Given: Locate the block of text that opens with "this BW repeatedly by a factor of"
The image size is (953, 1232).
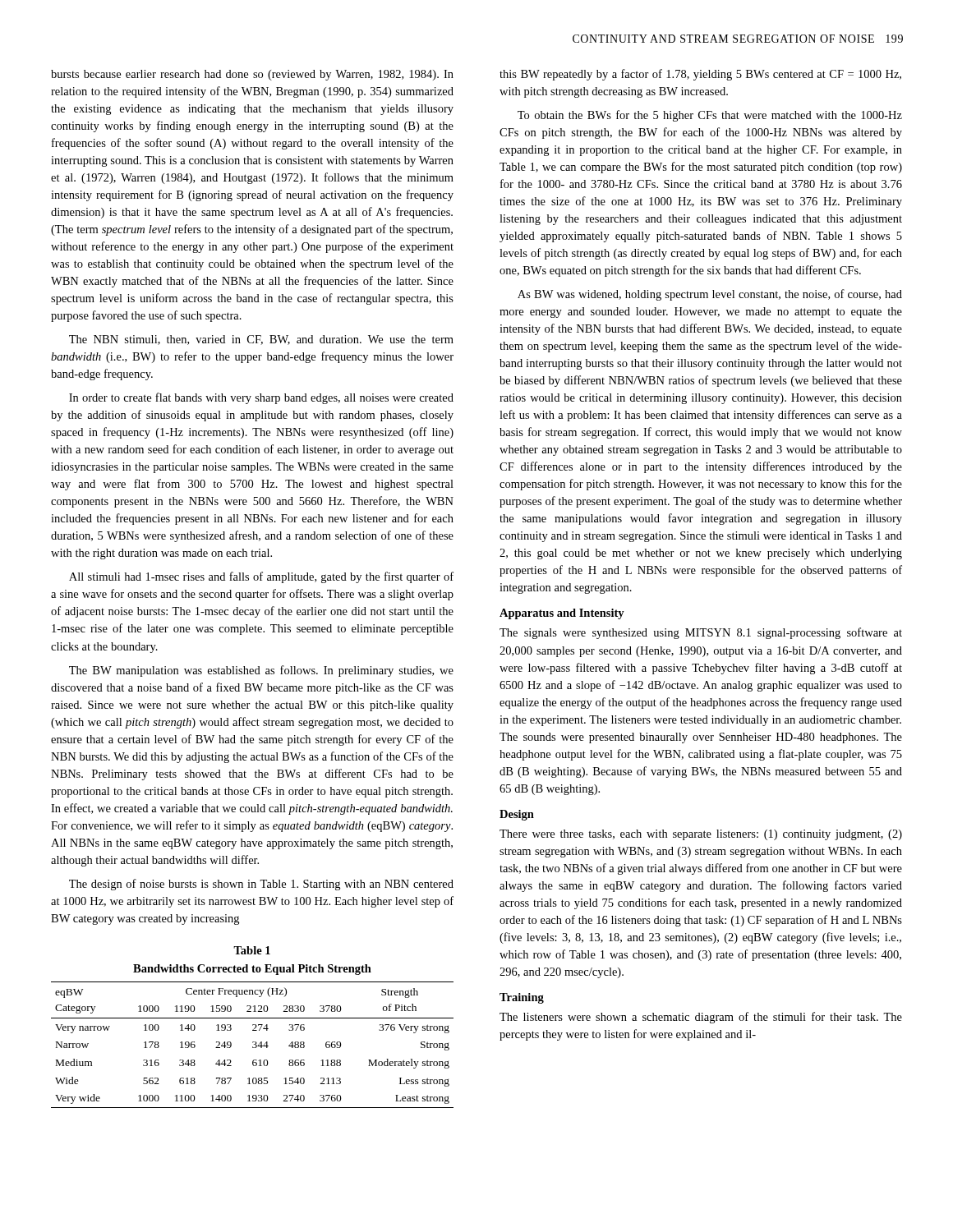Looking at the screenshot, I should pyautogui.click(x=701, y=83).
